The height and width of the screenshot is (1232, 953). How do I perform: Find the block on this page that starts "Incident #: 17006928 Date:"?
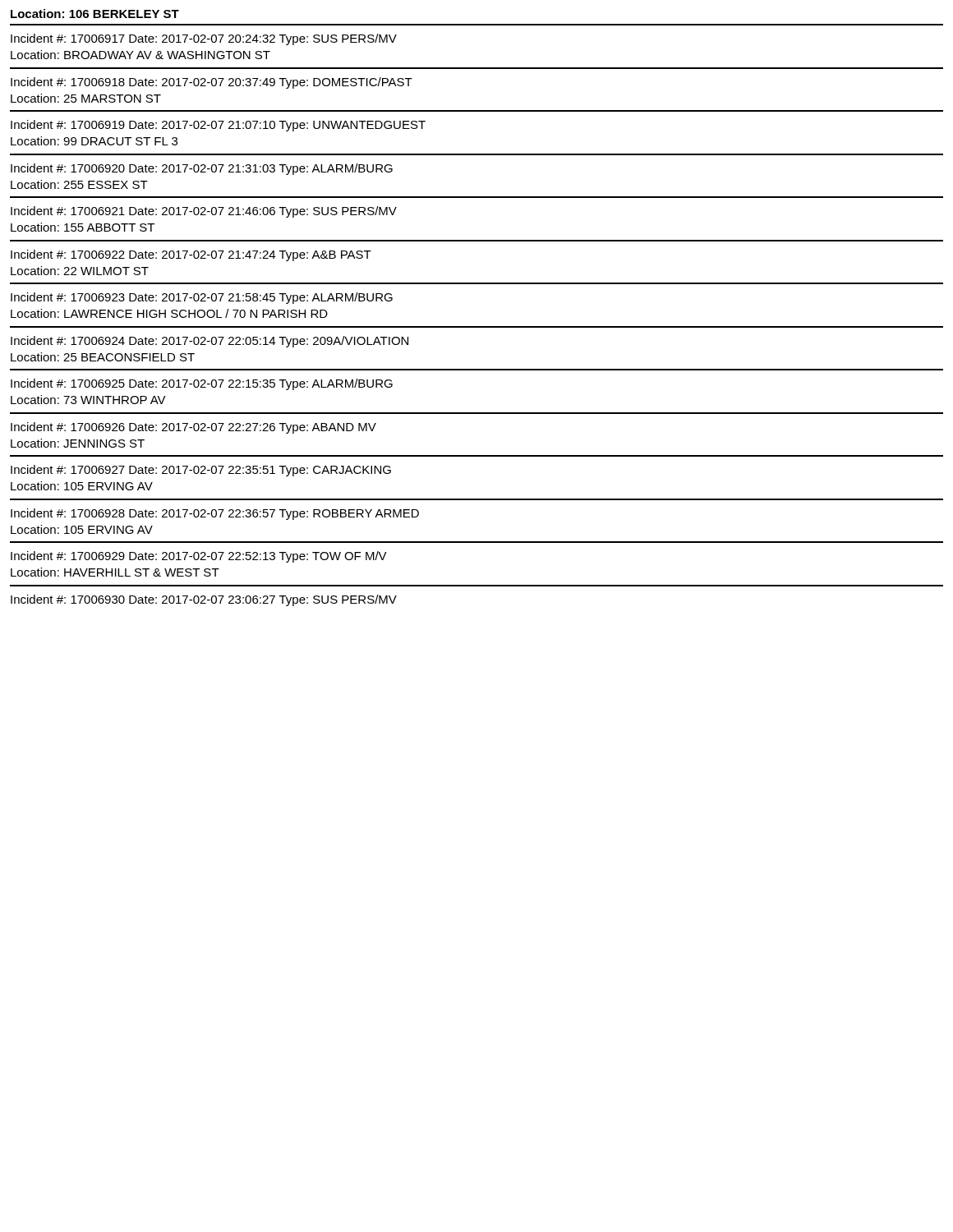tap(215, 514)
